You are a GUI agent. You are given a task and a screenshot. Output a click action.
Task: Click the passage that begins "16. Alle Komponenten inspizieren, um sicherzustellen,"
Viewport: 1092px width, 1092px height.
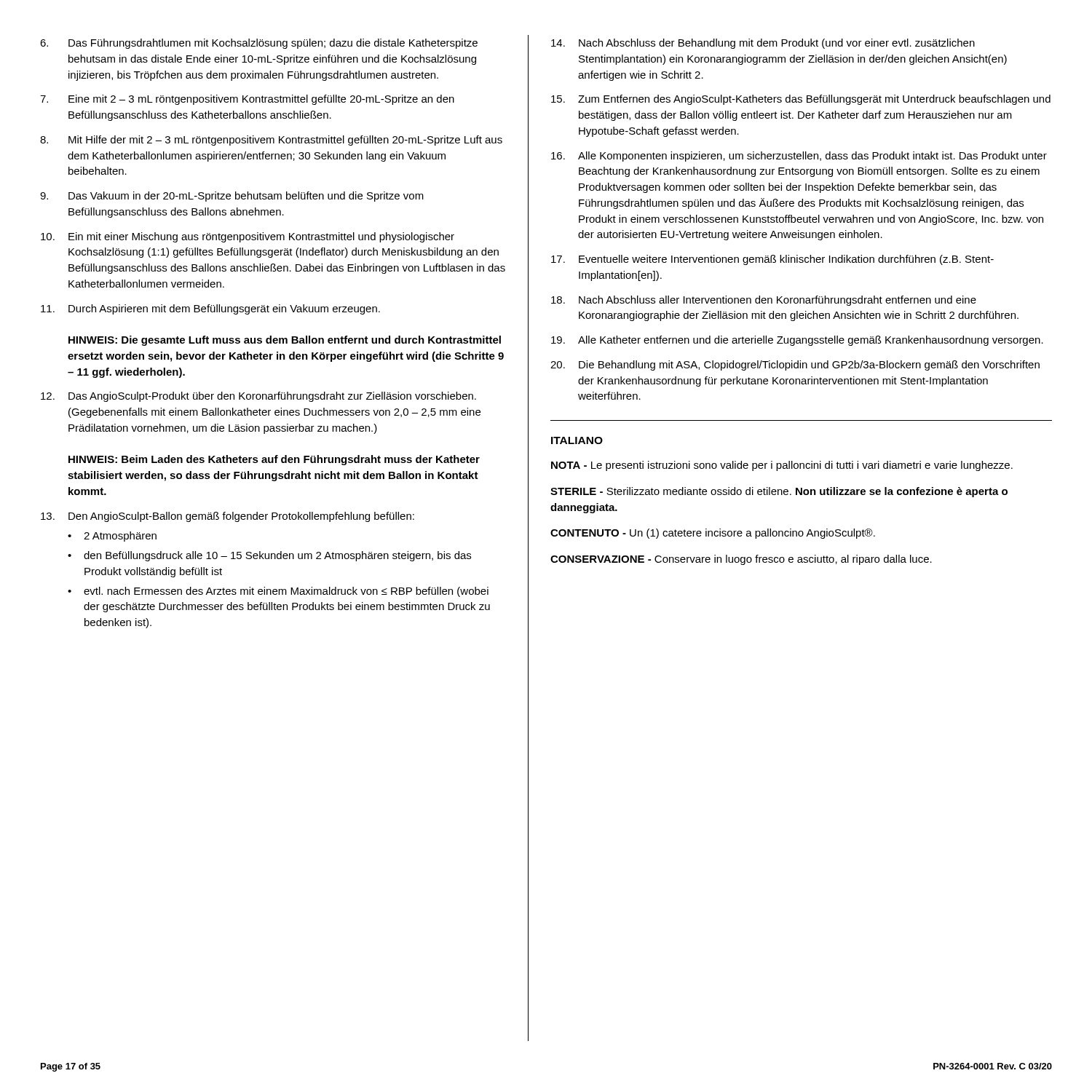coord(801,195)
